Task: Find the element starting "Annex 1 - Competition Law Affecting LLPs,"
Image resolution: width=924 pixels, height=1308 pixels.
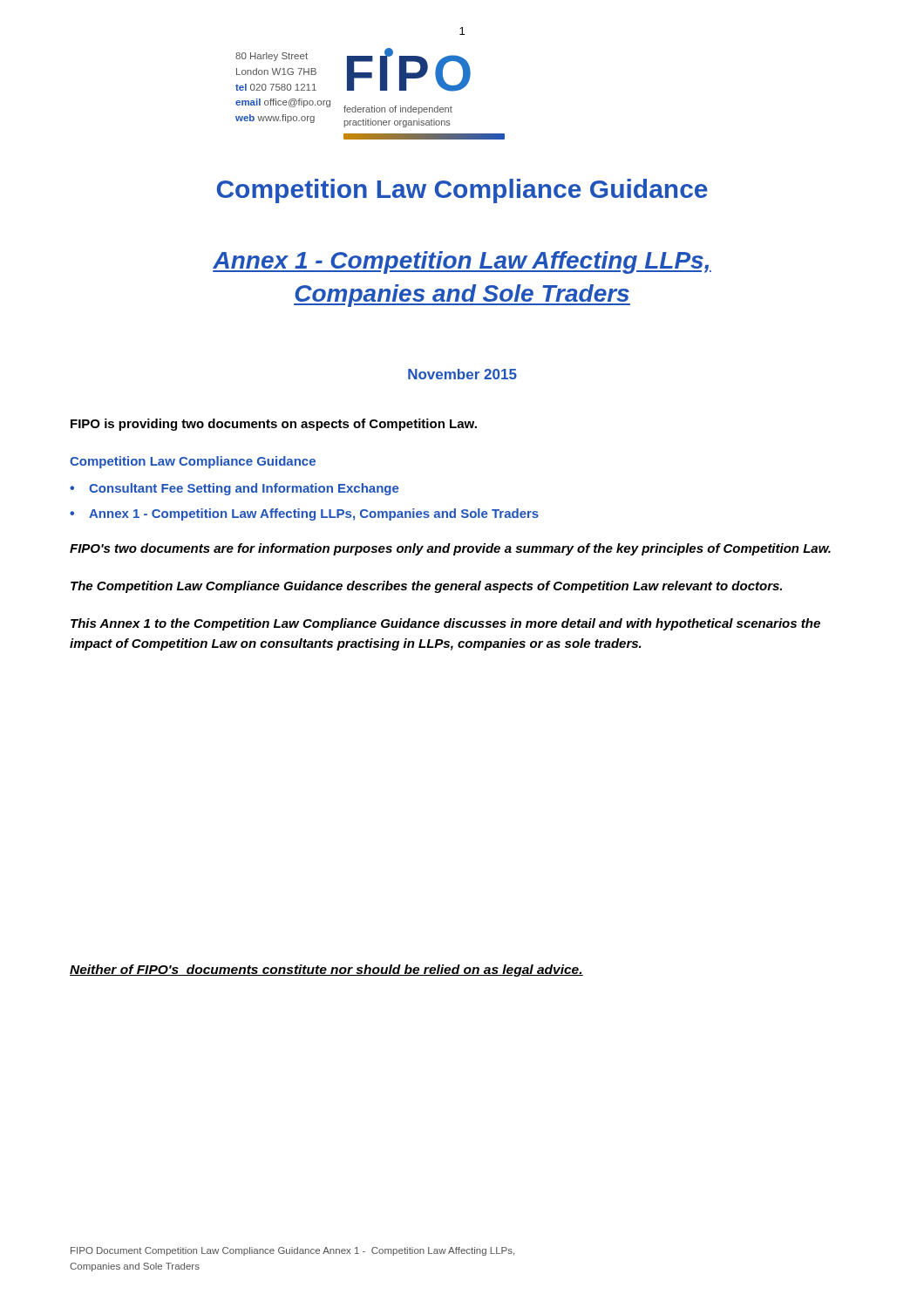Action: [x=314, y=513]
